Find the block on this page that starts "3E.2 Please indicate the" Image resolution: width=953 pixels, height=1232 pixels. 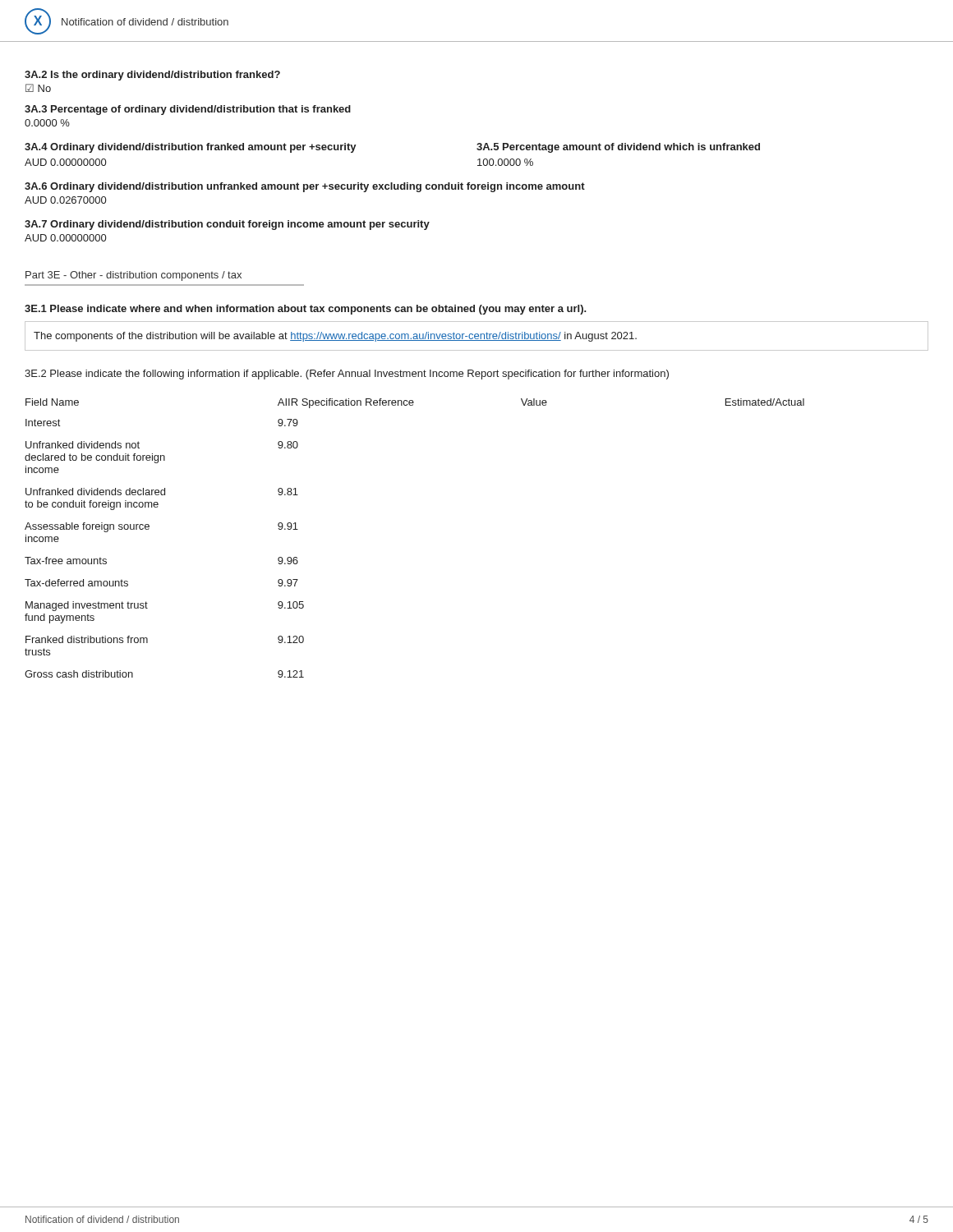347,373
